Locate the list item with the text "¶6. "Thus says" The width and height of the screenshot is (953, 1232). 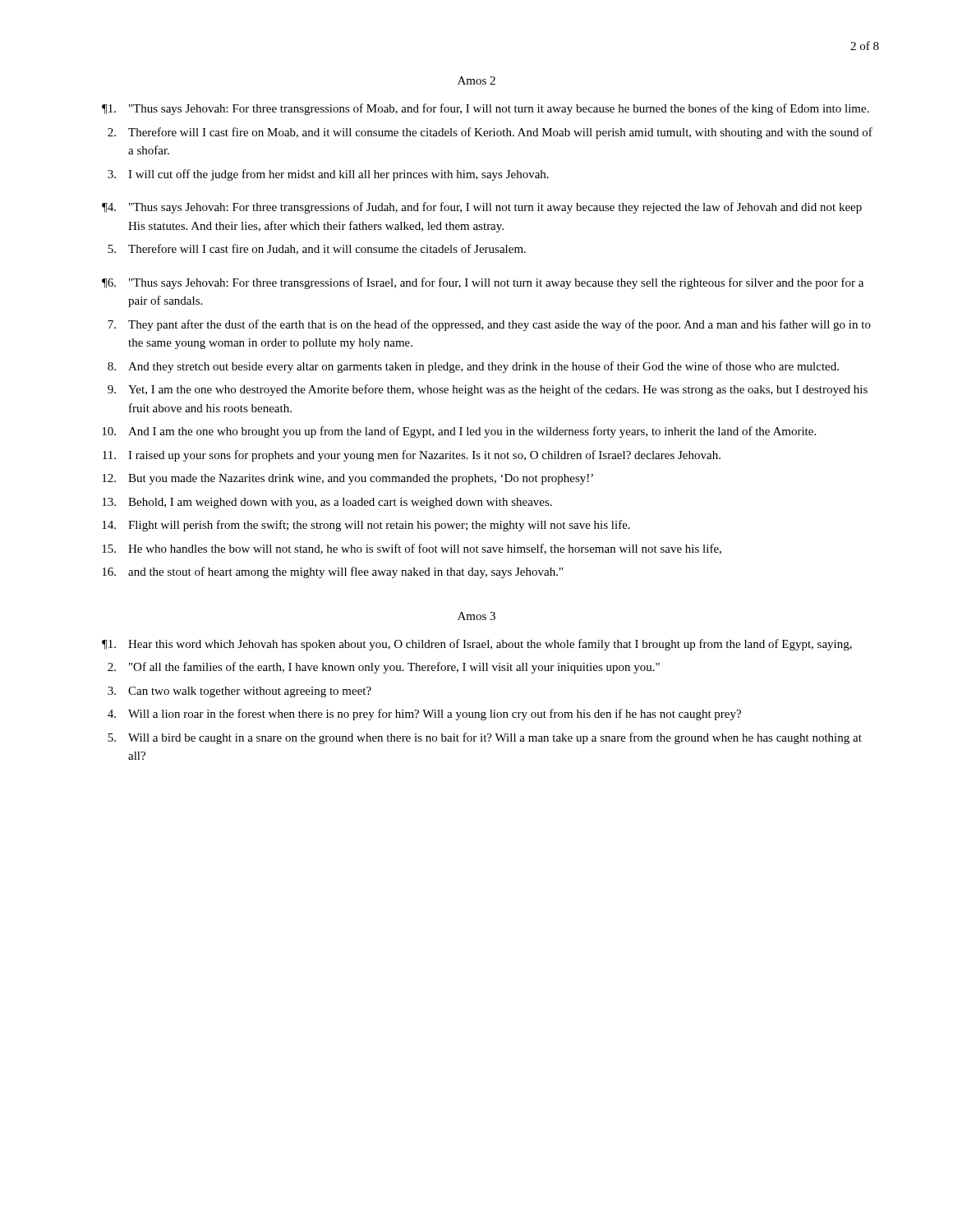click(476, 292)
